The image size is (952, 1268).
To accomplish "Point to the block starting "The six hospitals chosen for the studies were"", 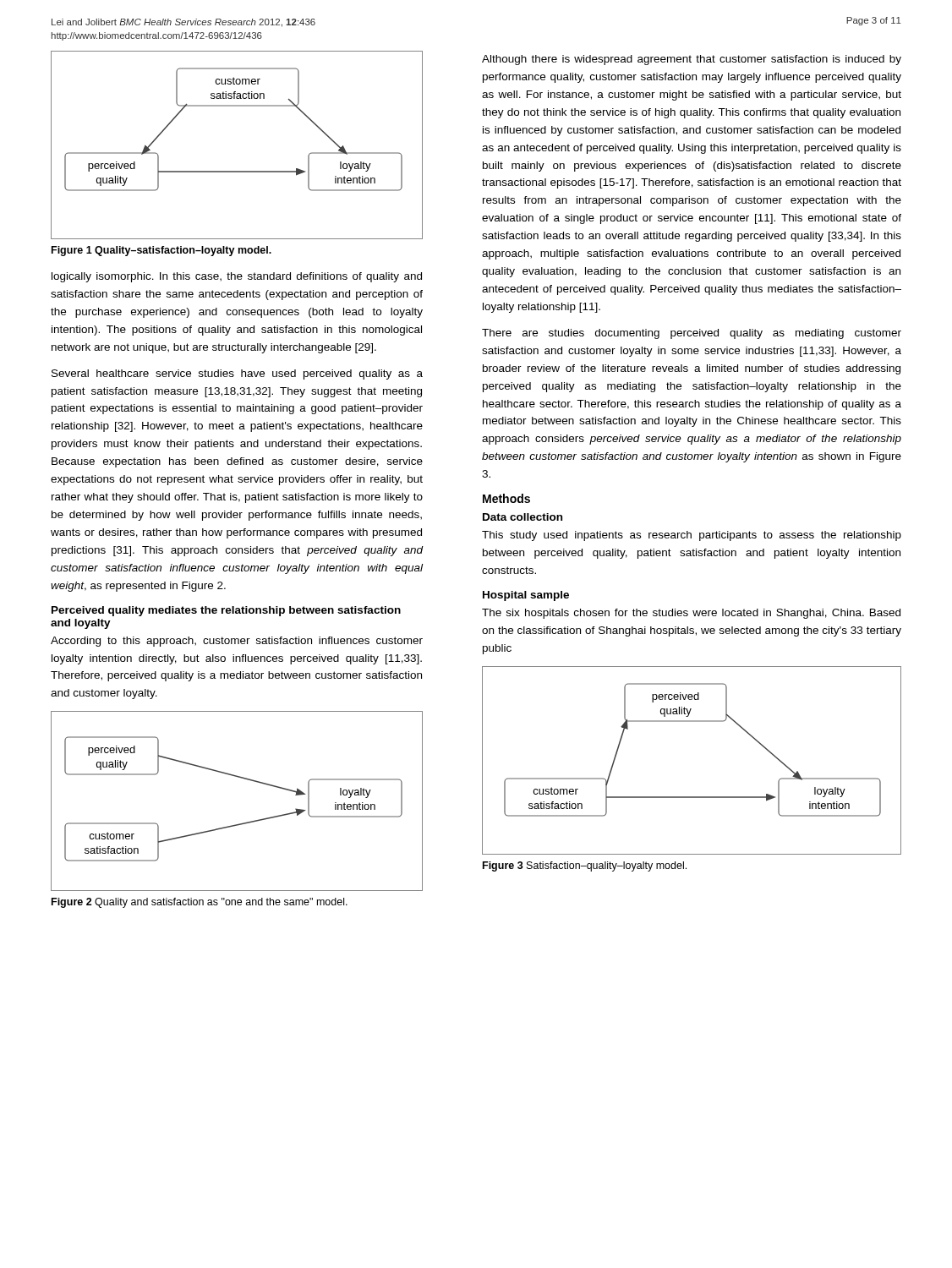I will pyautogui.click(x=692, y=630).
